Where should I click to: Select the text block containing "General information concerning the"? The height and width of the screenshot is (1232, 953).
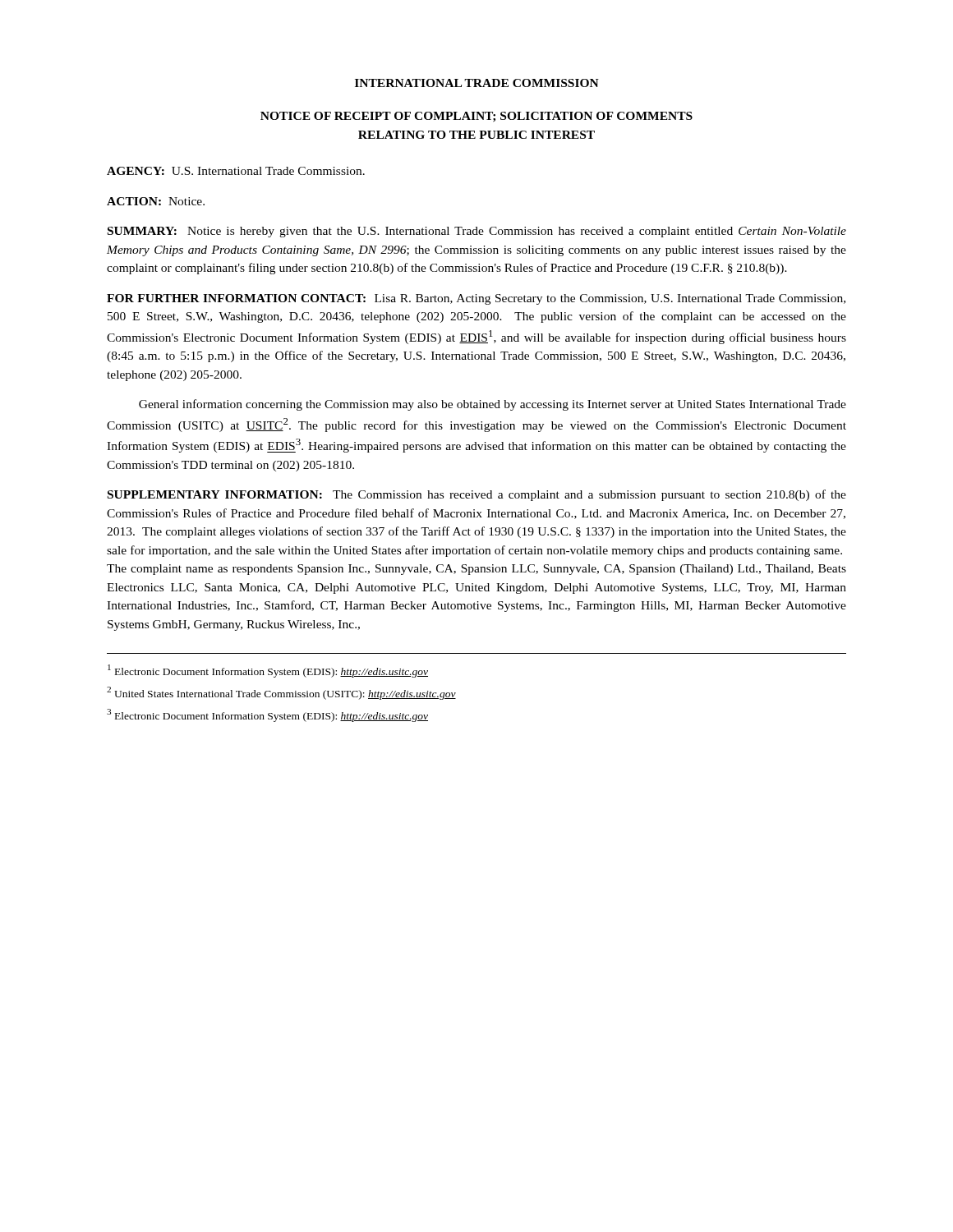click(x=476, y=434)
